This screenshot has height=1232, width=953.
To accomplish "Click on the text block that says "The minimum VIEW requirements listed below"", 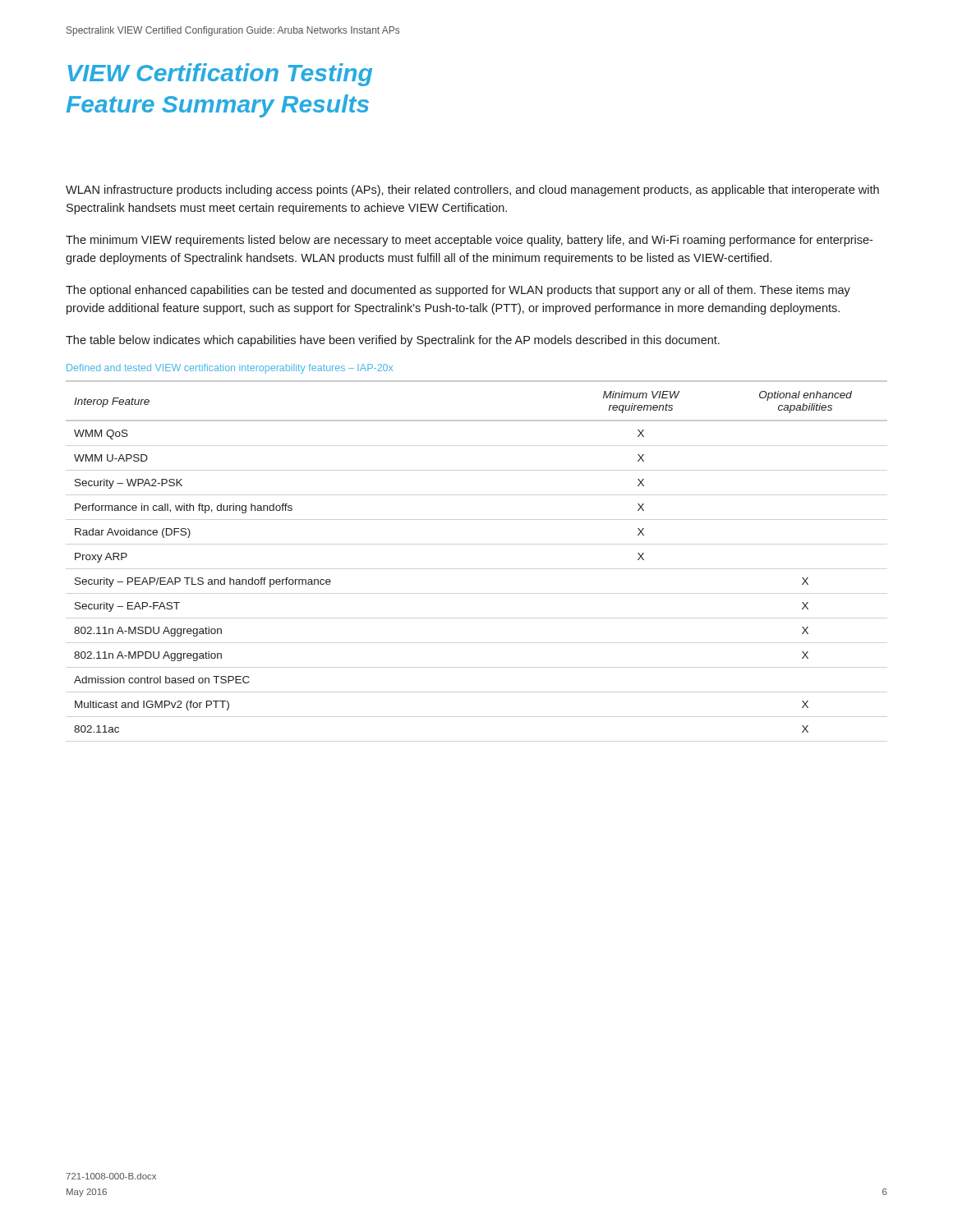I will [476, 249].
